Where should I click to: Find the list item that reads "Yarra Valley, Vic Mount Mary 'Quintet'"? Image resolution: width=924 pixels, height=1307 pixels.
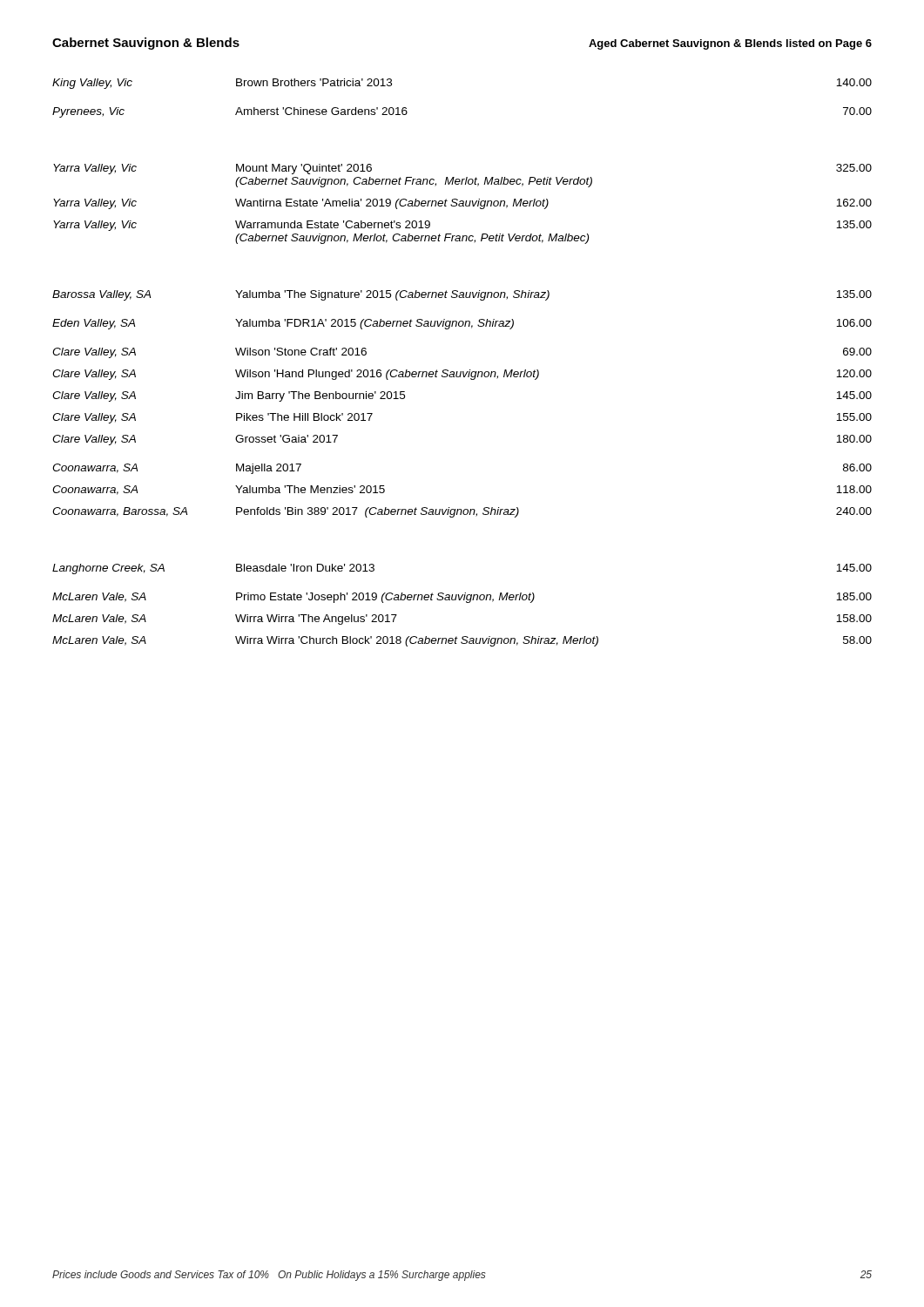[462, 174]
